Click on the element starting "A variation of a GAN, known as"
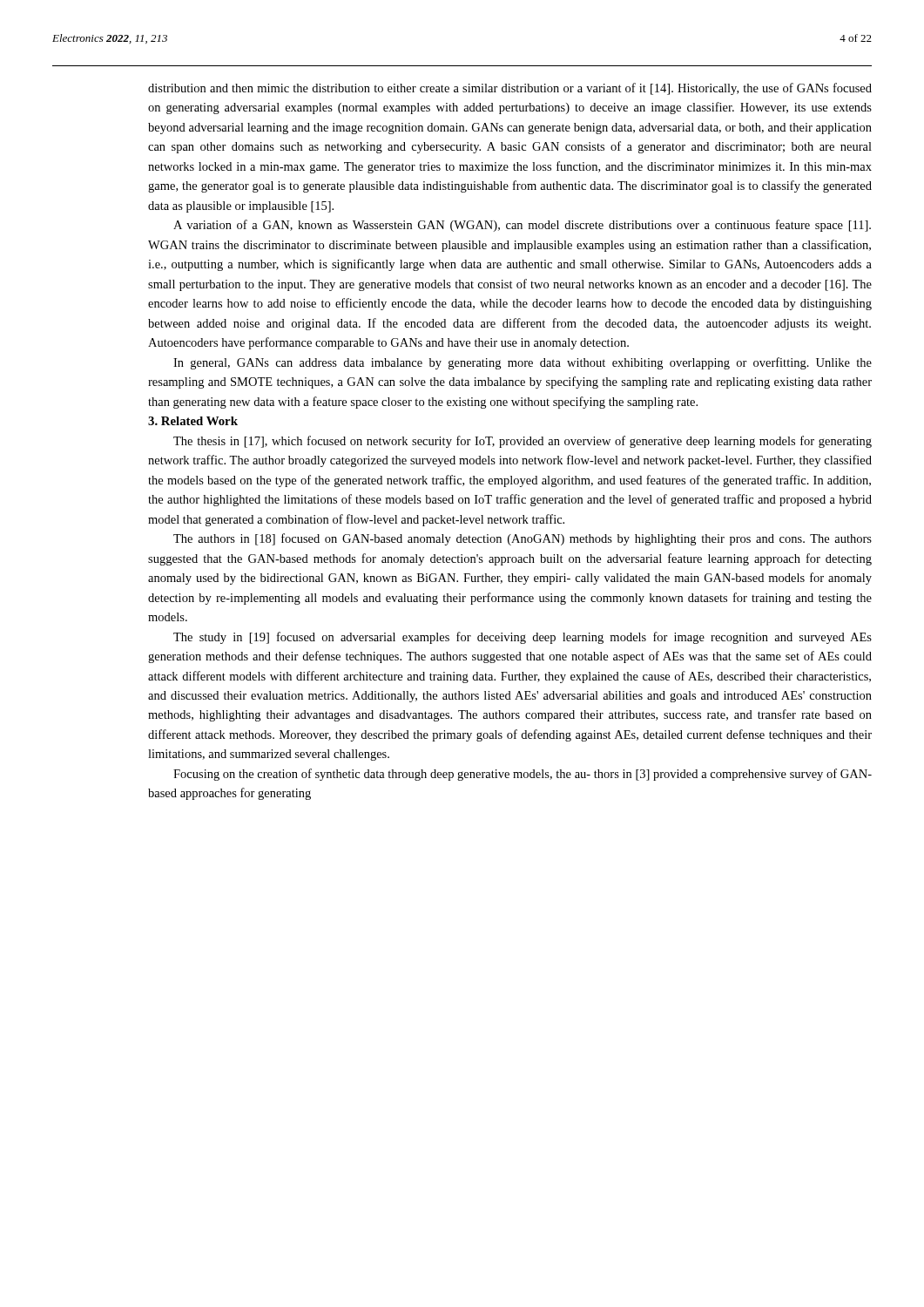The height and width of the screenshot is (1307, 924). pos(510,284)
